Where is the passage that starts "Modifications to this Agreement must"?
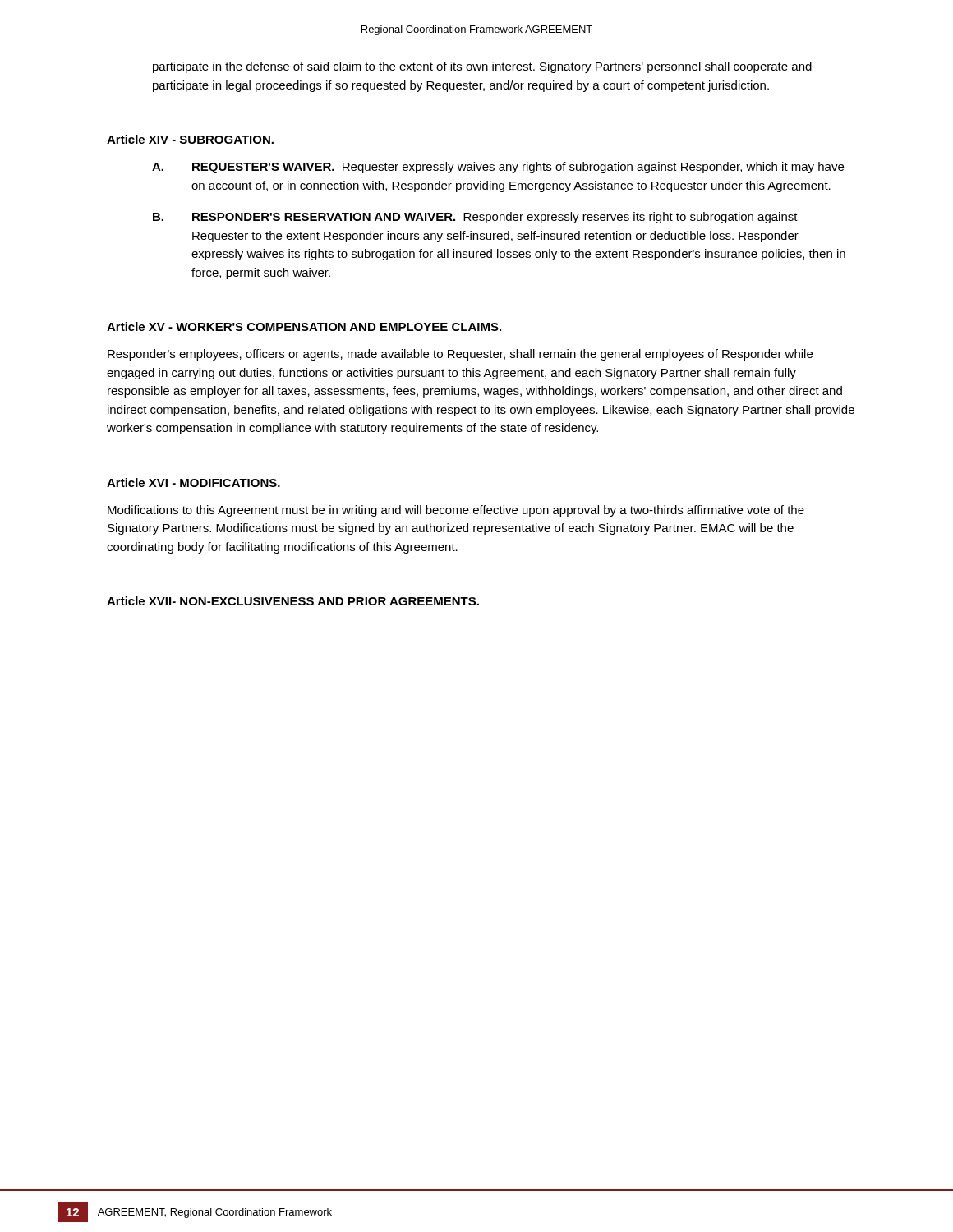This screenshot has width=953, height=1232. pos(456,528)
